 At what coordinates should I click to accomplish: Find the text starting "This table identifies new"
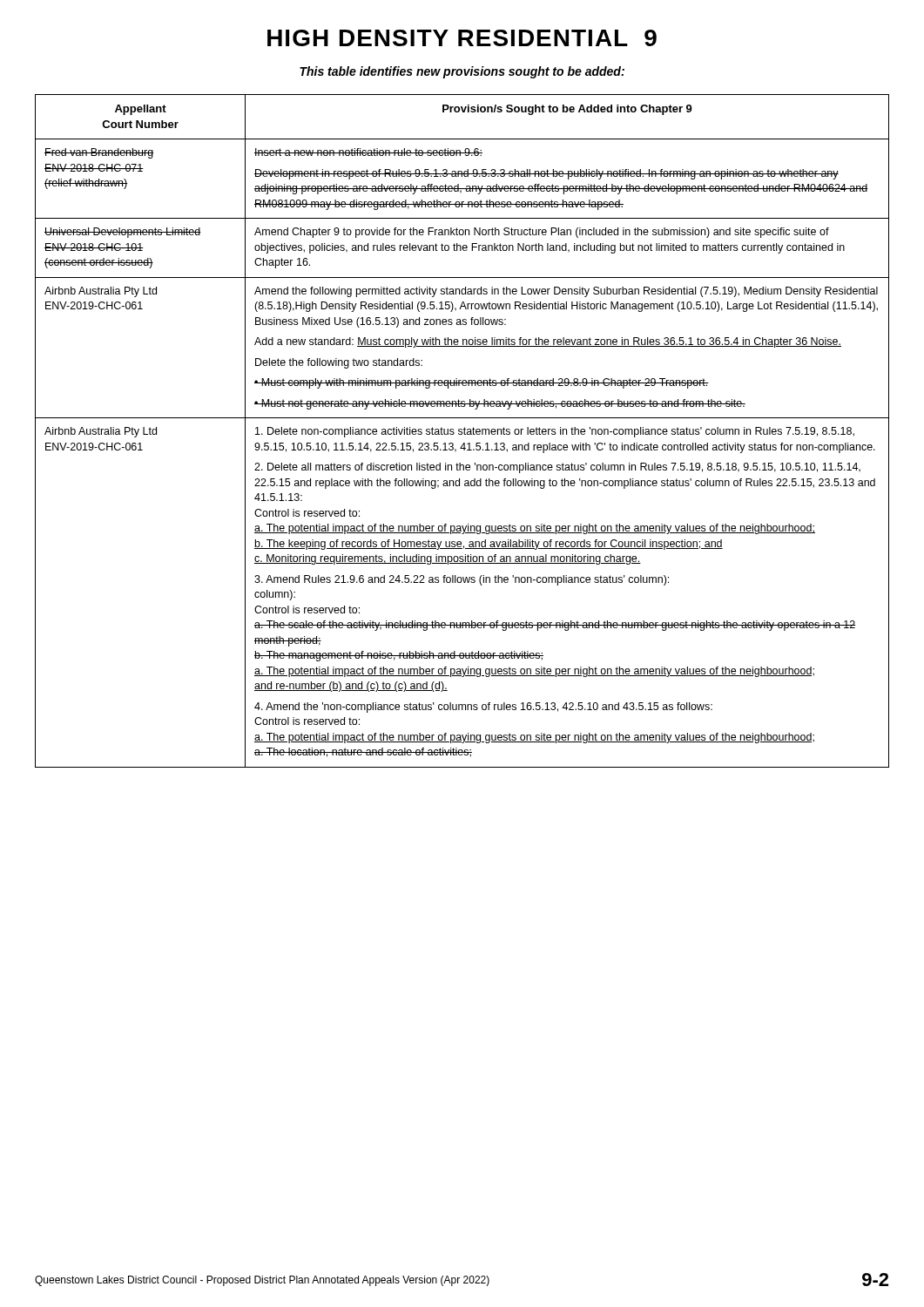[x=462, y=71]
